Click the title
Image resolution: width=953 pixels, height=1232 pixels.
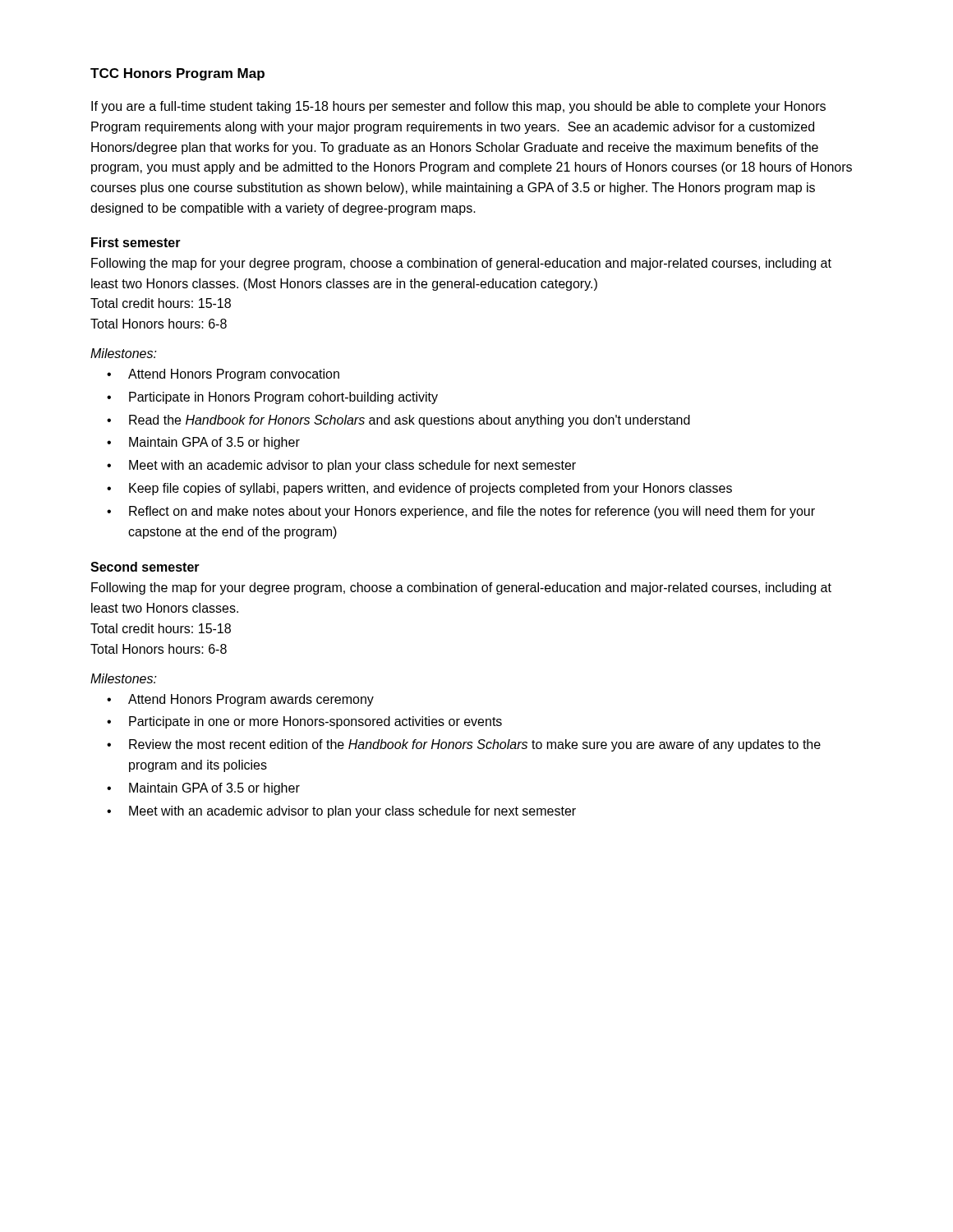pyautogui.click(x=178, y=73)
